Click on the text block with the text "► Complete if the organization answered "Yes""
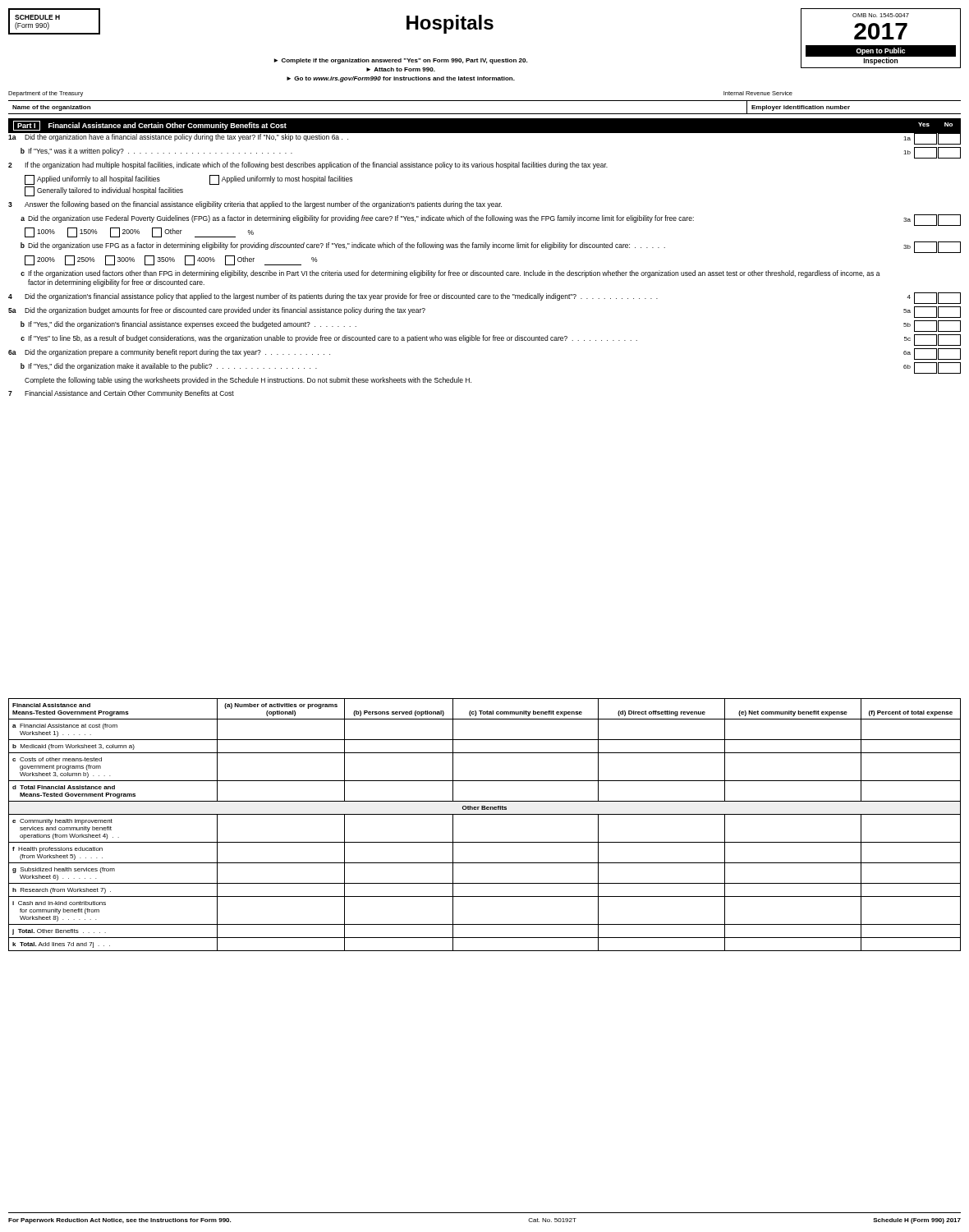Viewport: 969px width, 1232px height. pos(400,70)
